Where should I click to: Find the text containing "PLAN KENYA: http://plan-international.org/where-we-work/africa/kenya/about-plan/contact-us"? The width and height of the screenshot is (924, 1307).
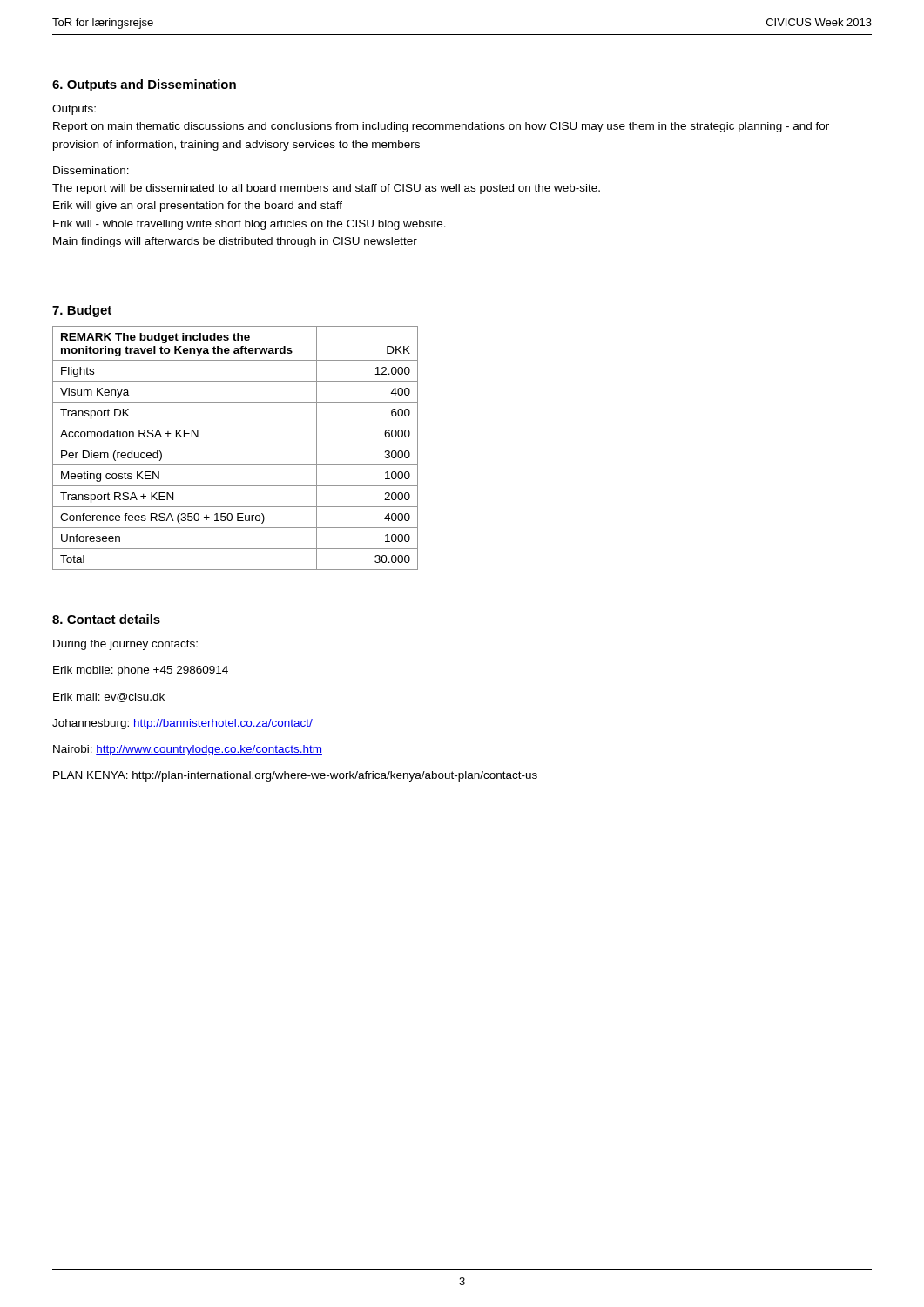pos(295,775)
